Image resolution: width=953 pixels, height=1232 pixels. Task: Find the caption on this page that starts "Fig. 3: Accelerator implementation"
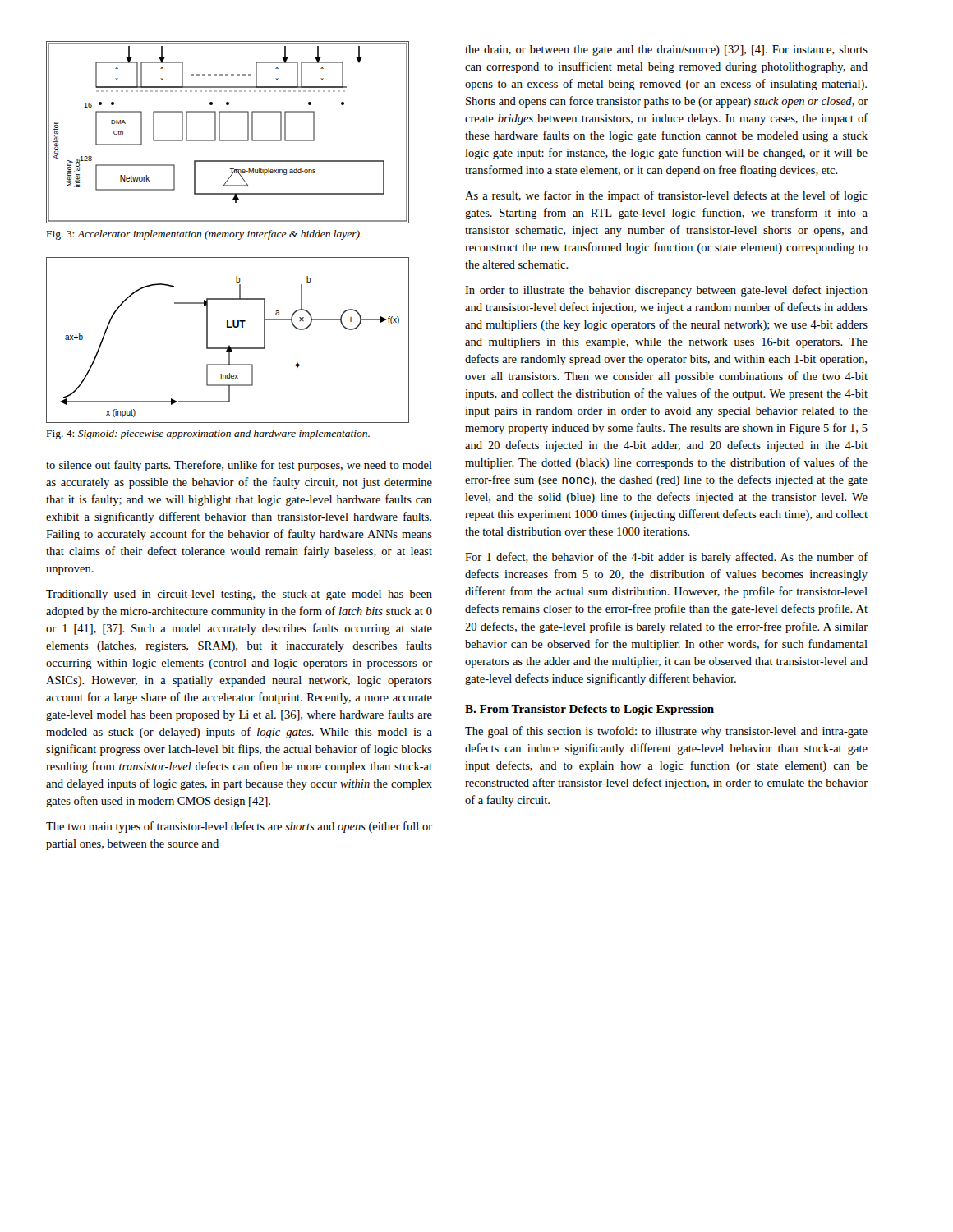(x=204, y=234)
